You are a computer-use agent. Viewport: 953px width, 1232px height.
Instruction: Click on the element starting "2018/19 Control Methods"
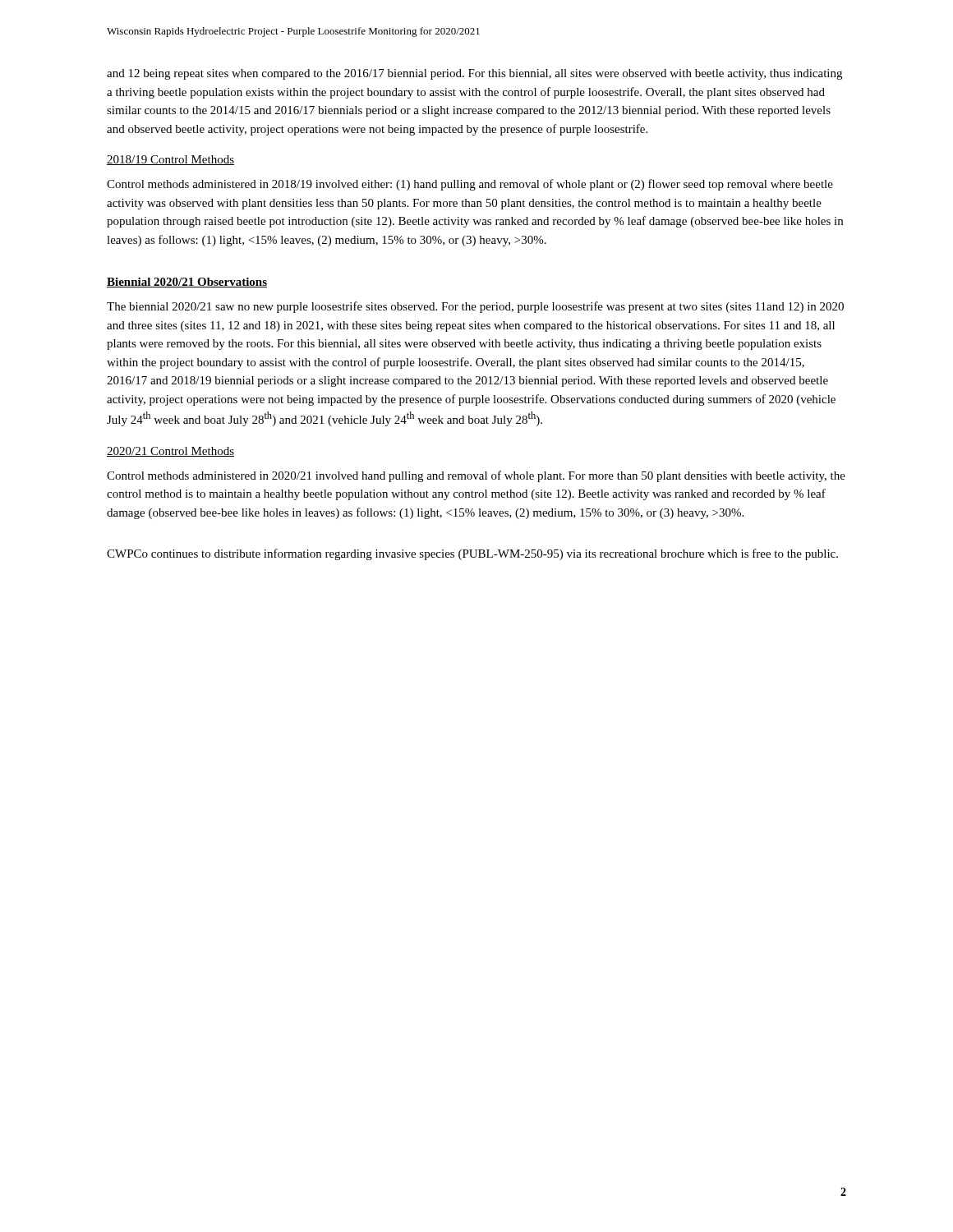tap(170, 159)
